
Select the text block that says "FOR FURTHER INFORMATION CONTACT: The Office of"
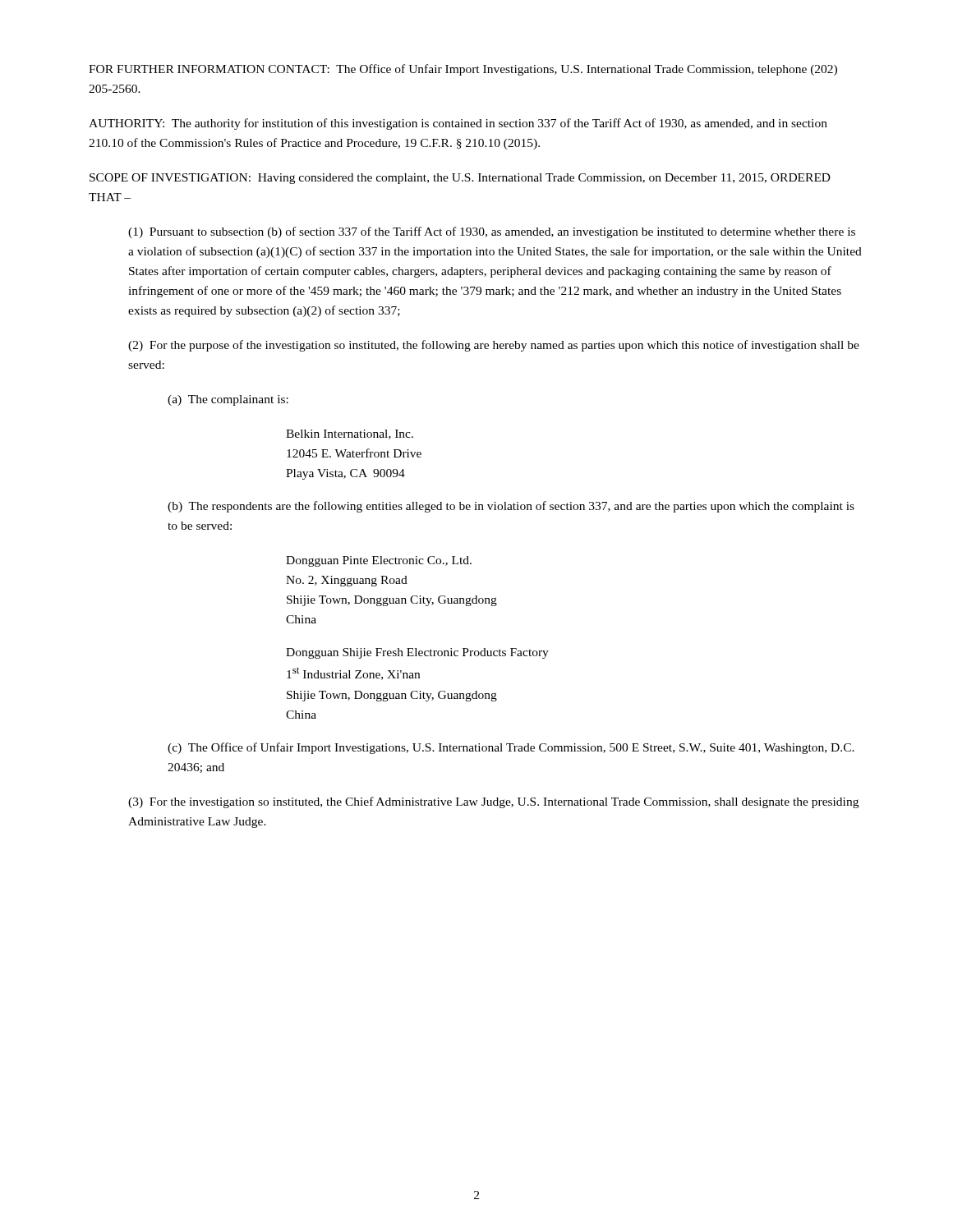point(463,78)
